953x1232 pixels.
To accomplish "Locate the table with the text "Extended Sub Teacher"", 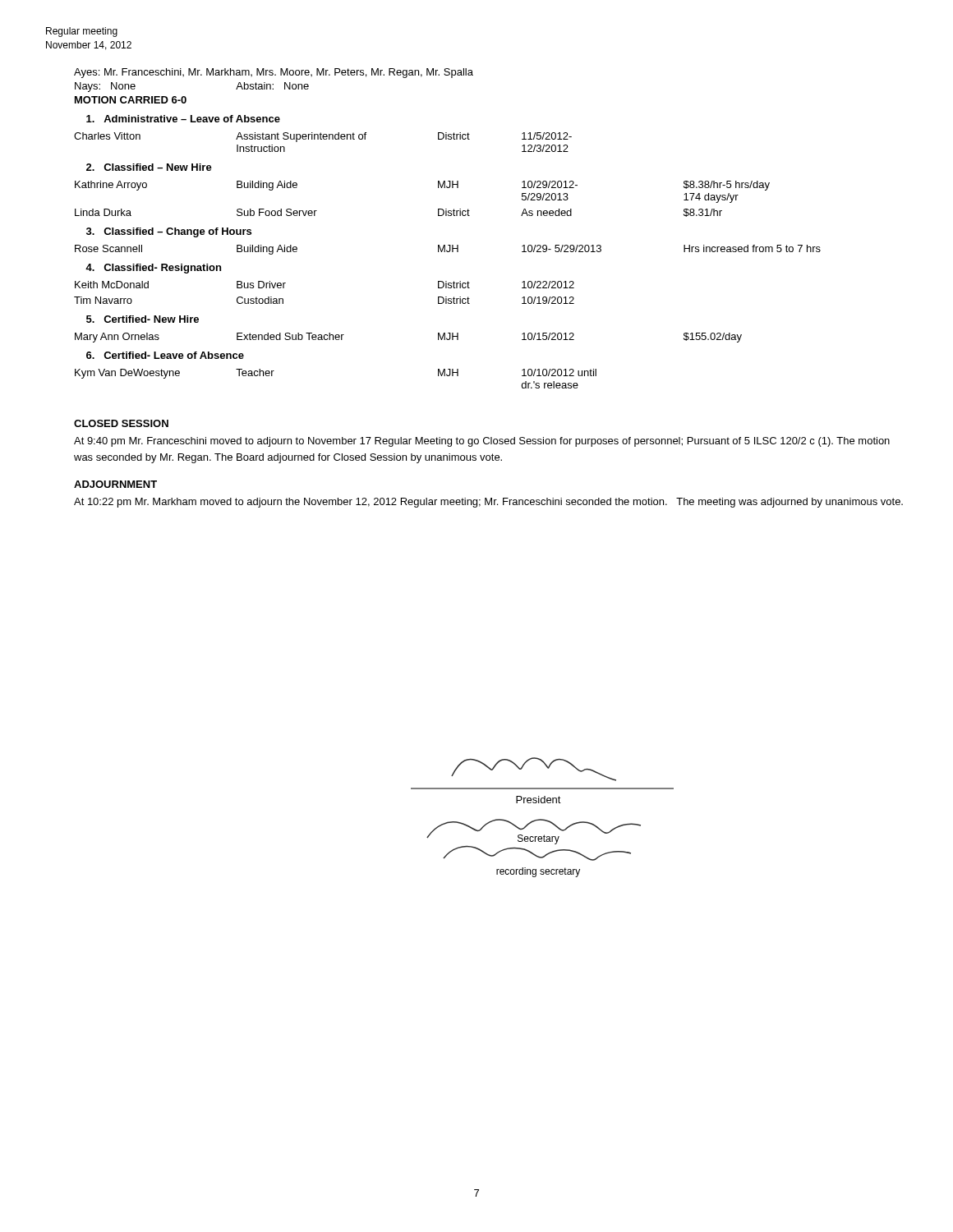I will 489,336.
